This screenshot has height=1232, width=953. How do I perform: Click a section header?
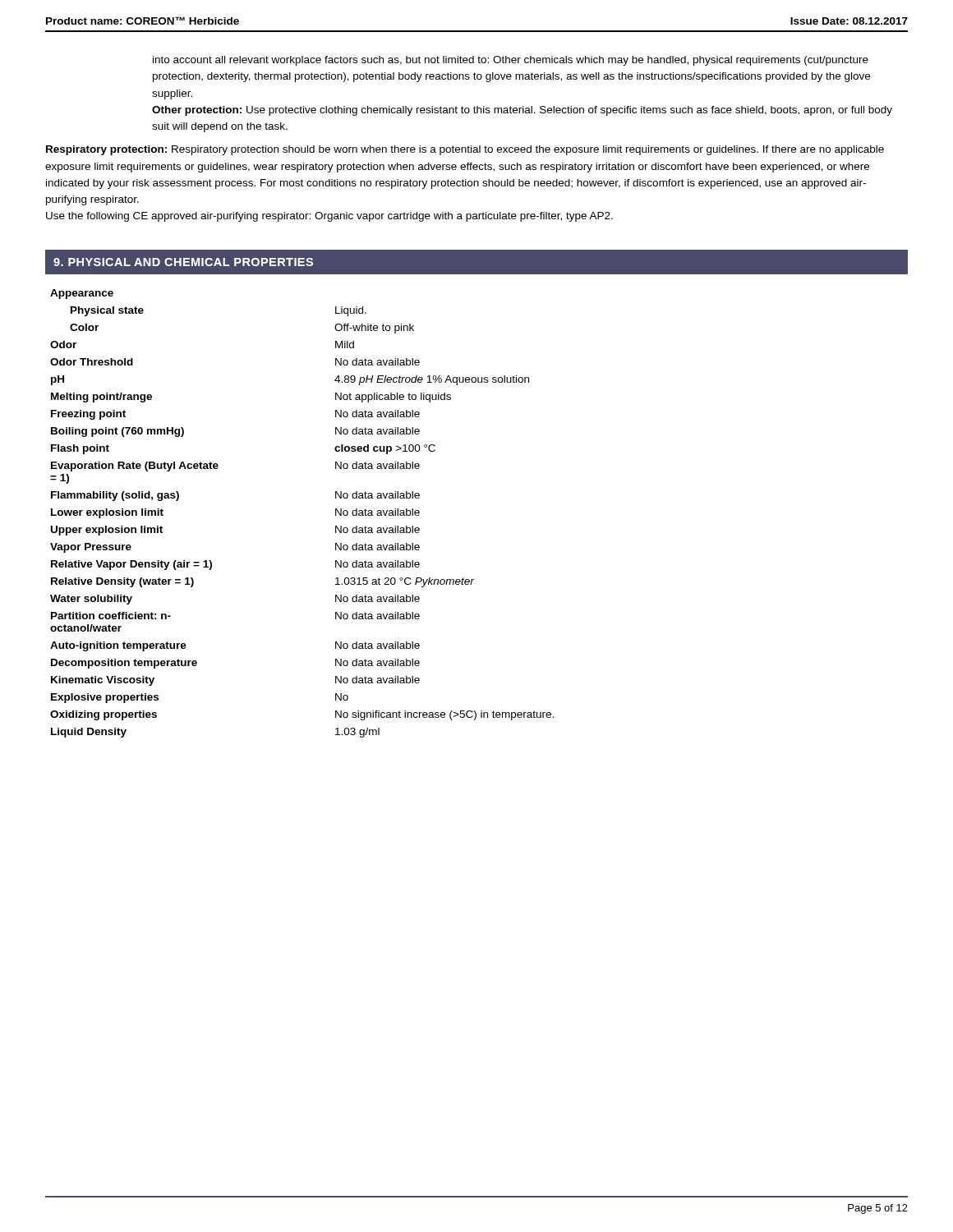(184, 262)
